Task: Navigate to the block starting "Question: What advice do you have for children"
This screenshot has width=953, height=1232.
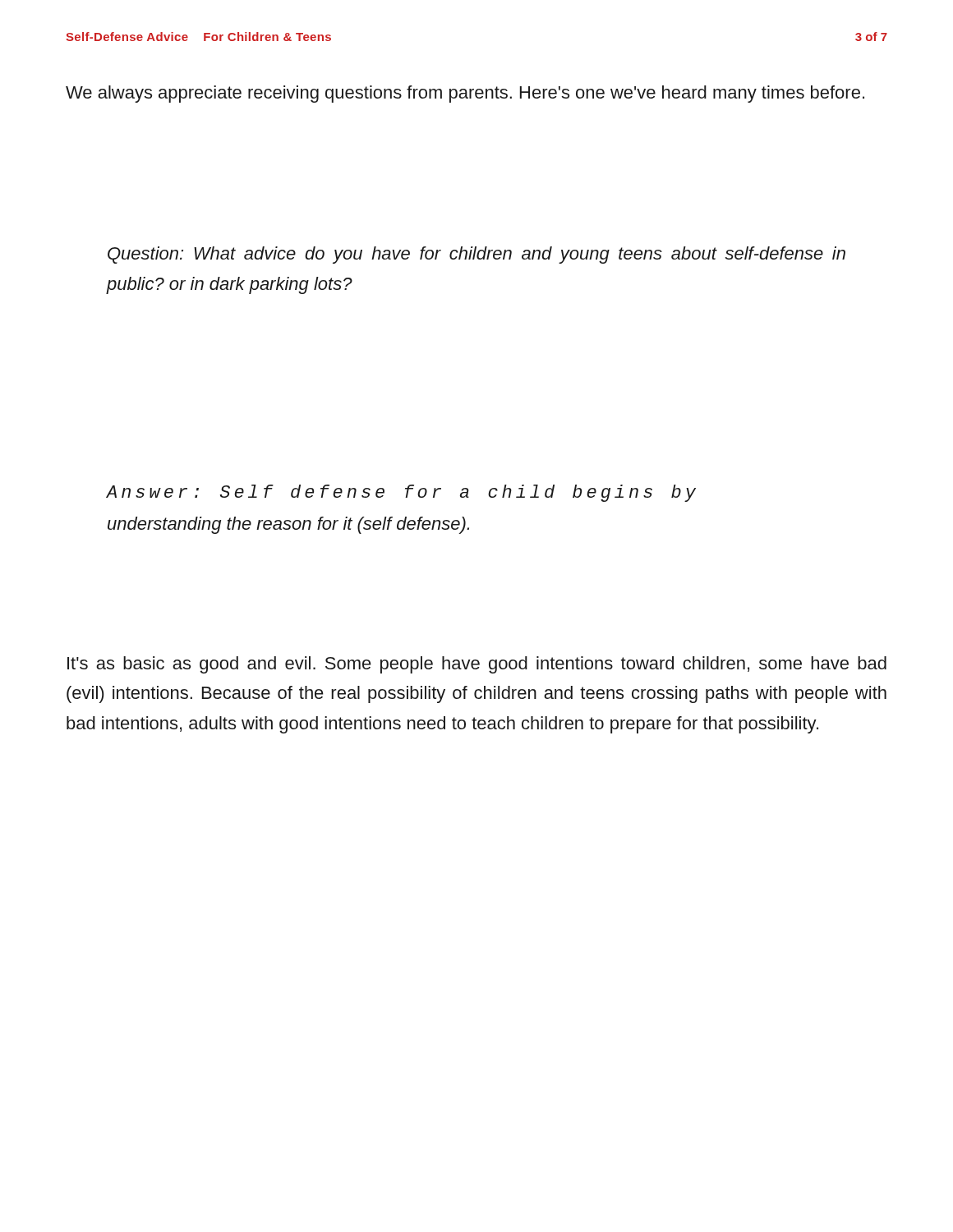Action: click(x=476, y=269)
